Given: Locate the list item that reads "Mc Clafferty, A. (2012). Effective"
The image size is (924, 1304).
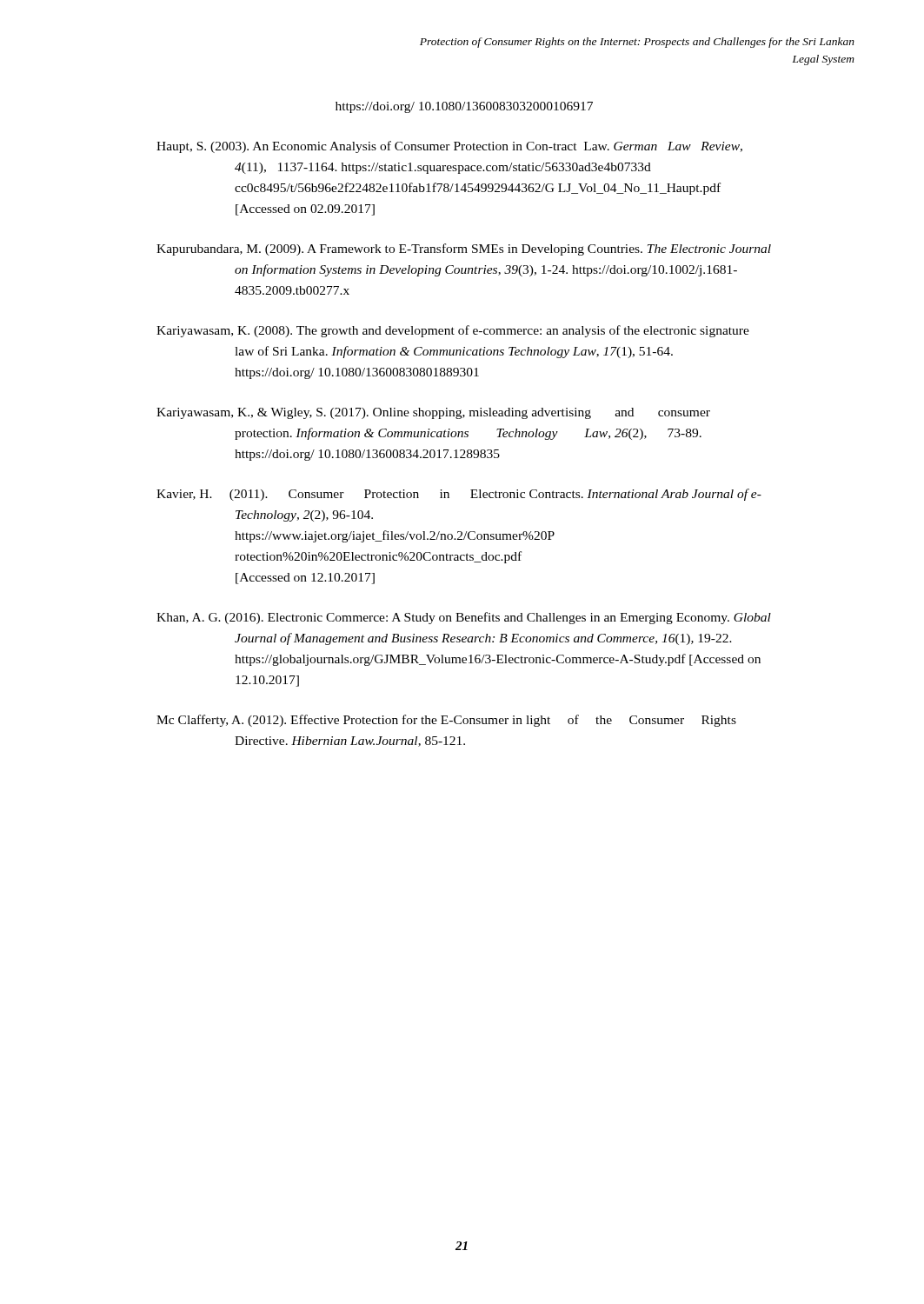Looking at the screenshot, I should pyautogui.click(x=464, y=731).
